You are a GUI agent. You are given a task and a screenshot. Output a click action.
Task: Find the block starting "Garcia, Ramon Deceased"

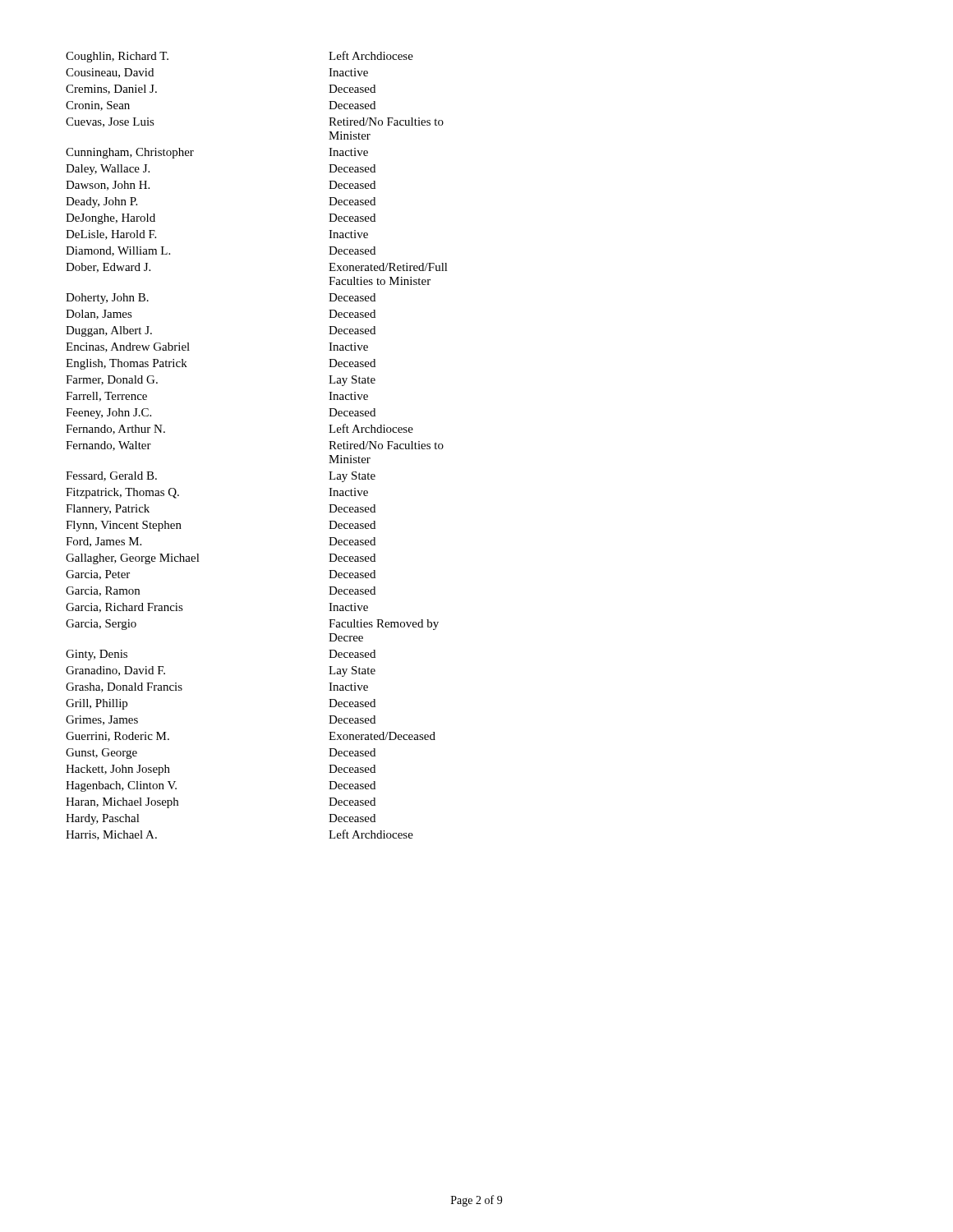tap(109, 591)
